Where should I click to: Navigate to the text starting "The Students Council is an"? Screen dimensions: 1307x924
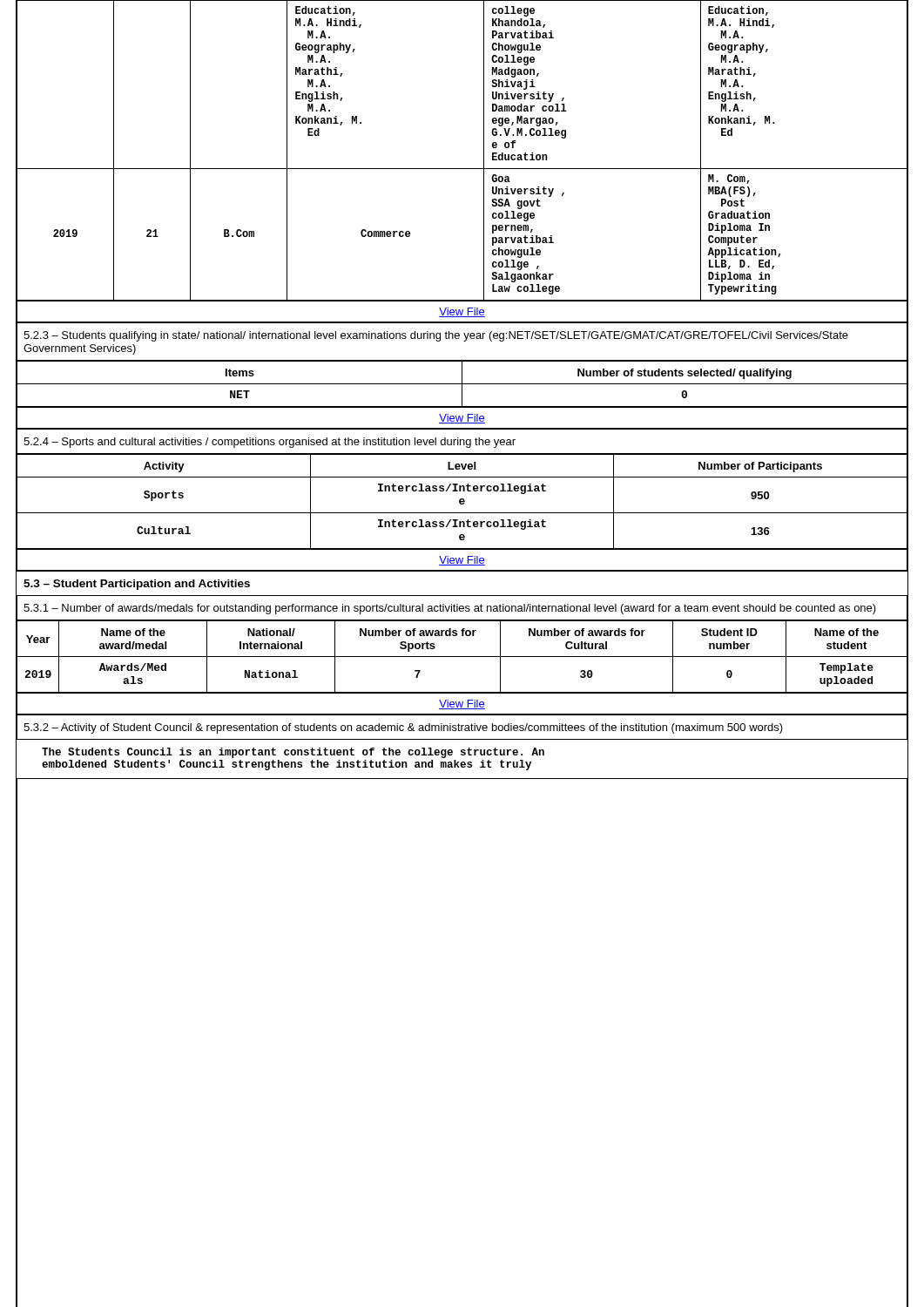287,759
